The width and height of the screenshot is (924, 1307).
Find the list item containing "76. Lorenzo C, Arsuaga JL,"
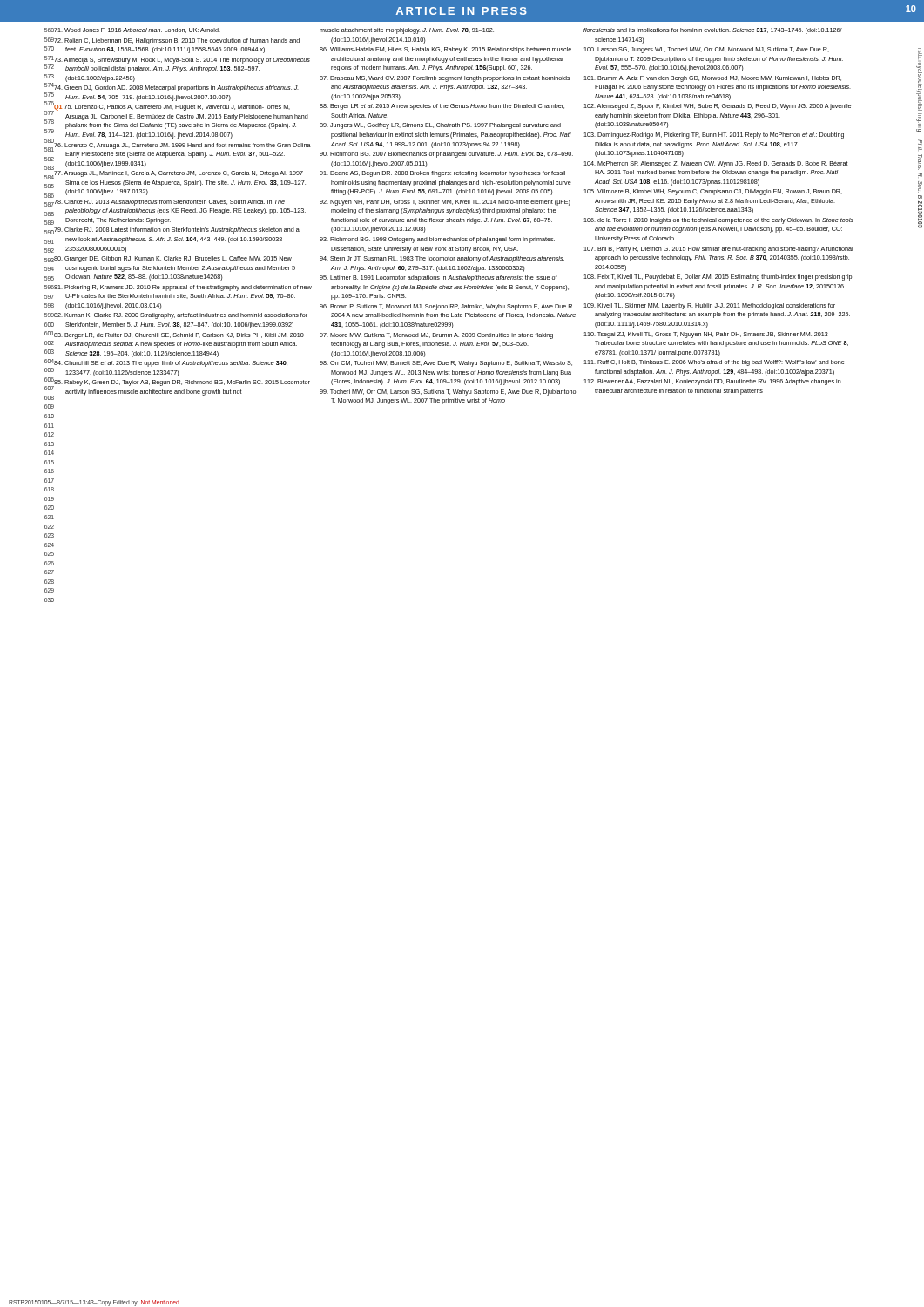(x=182, y=154)
